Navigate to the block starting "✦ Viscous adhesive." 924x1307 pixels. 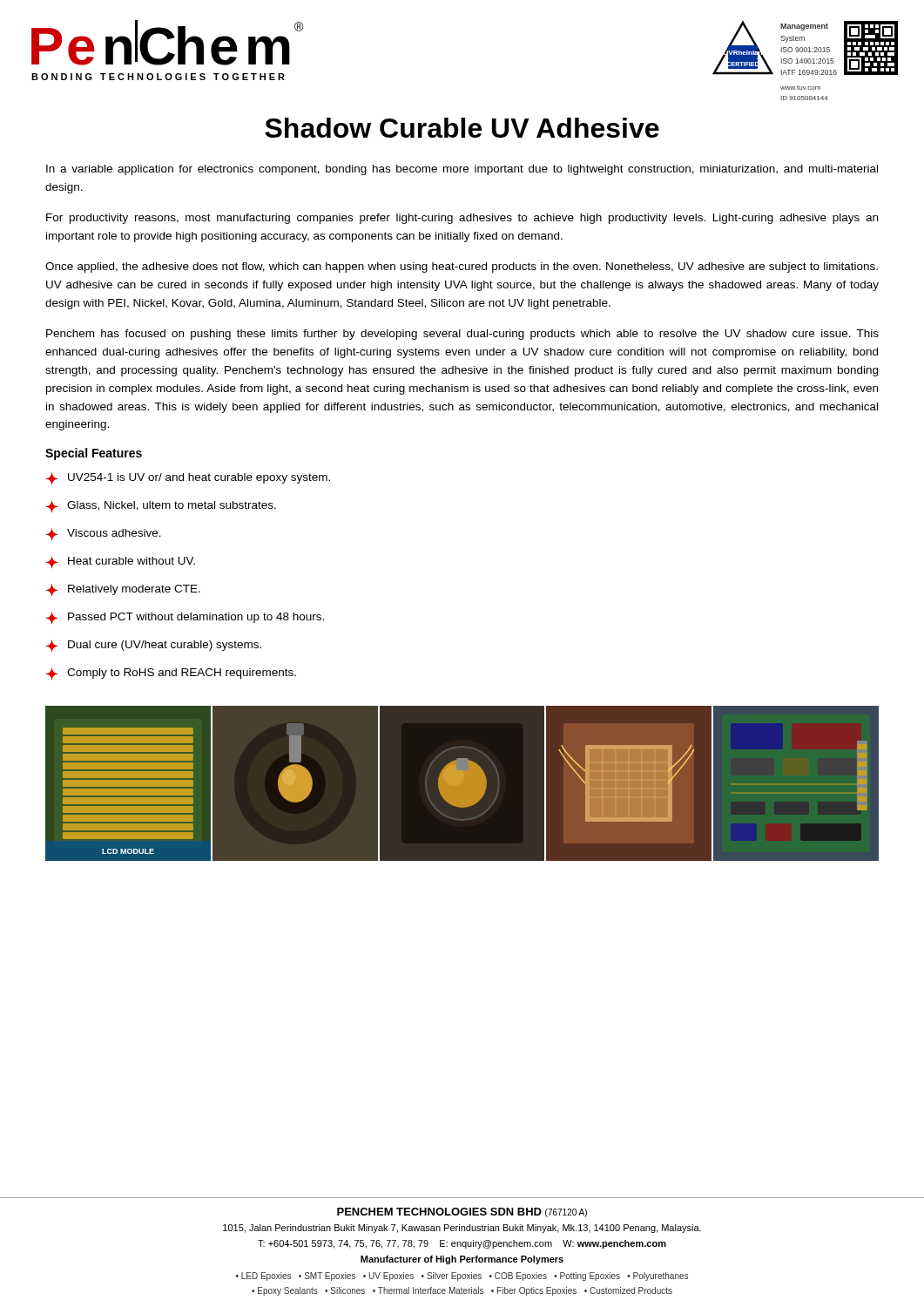tap(103, 536)
